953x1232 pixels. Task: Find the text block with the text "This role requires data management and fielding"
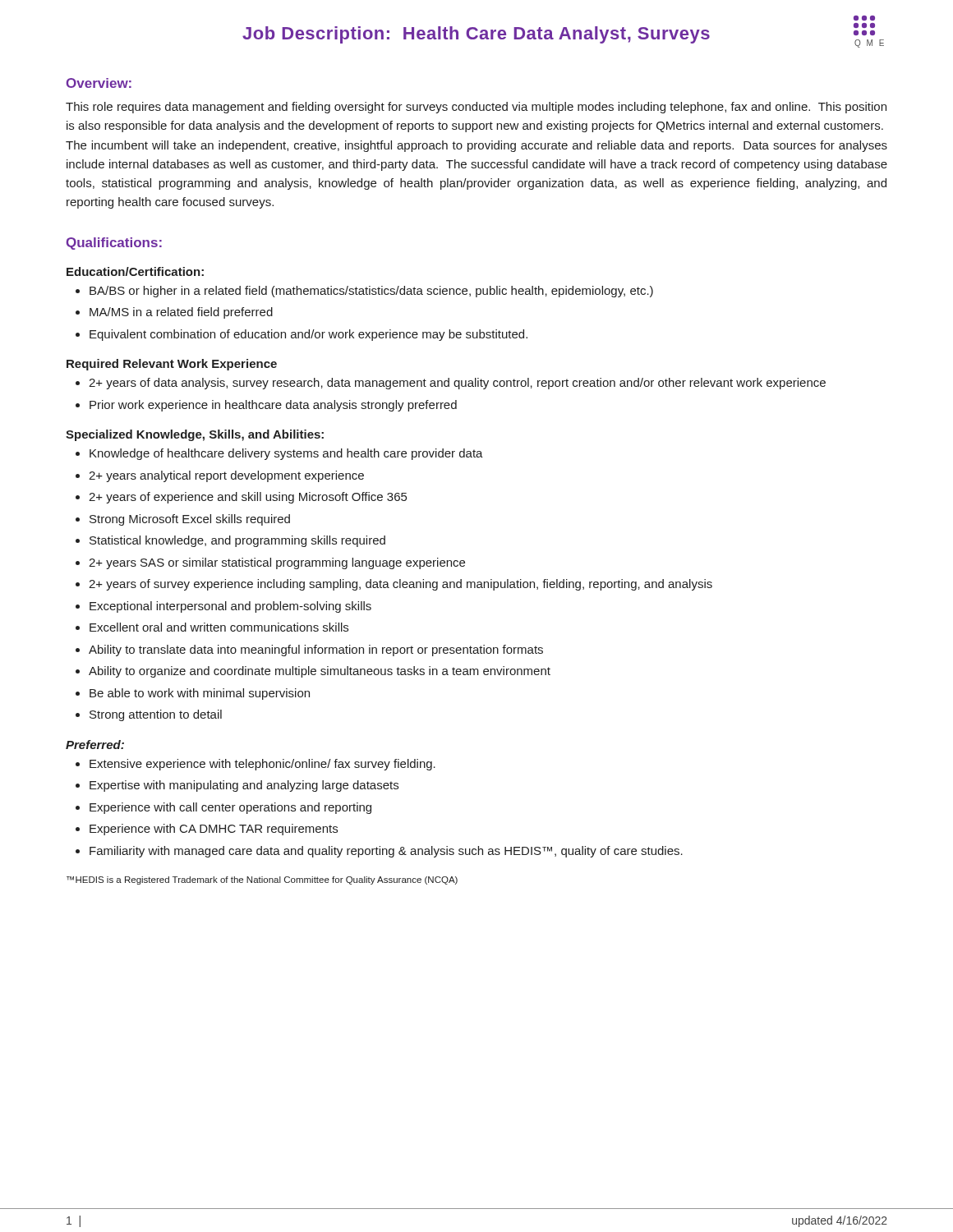476,154
